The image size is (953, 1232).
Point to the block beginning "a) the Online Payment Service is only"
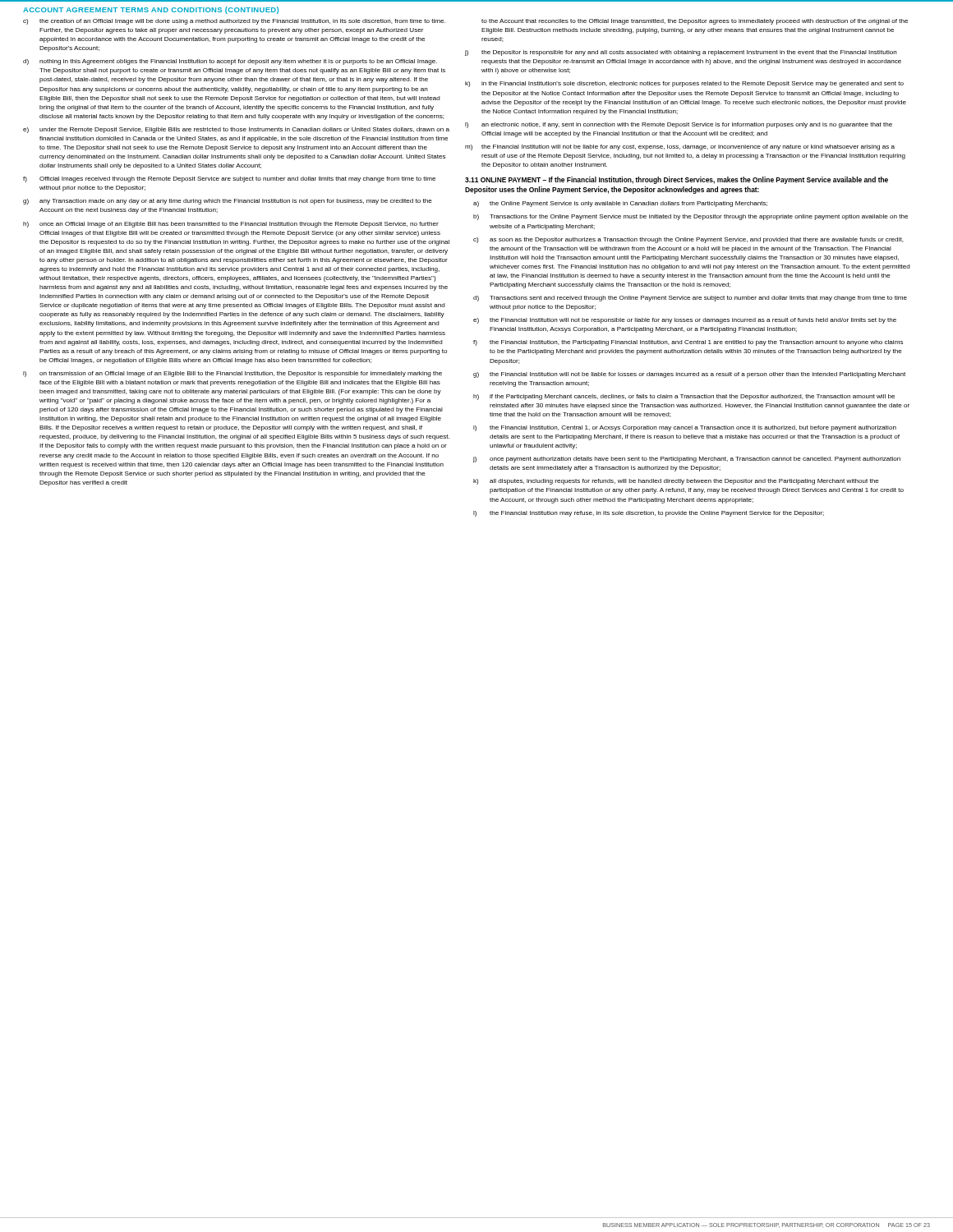click(x=688, y=204)
